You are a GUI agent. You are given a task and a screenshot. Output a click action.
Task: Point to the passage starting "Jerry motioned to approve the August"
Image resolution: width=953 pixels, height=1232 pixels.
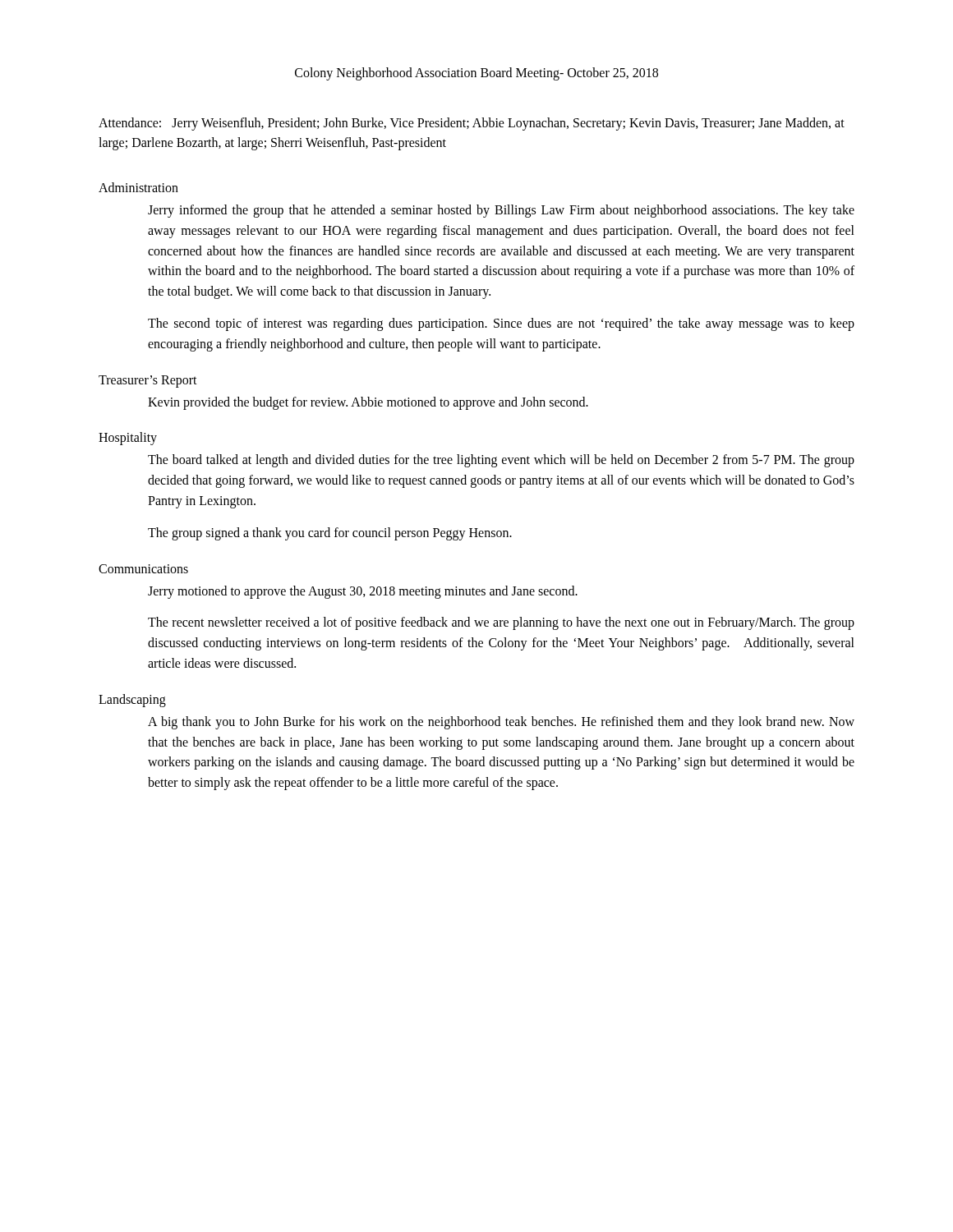[x=363, y=591]
